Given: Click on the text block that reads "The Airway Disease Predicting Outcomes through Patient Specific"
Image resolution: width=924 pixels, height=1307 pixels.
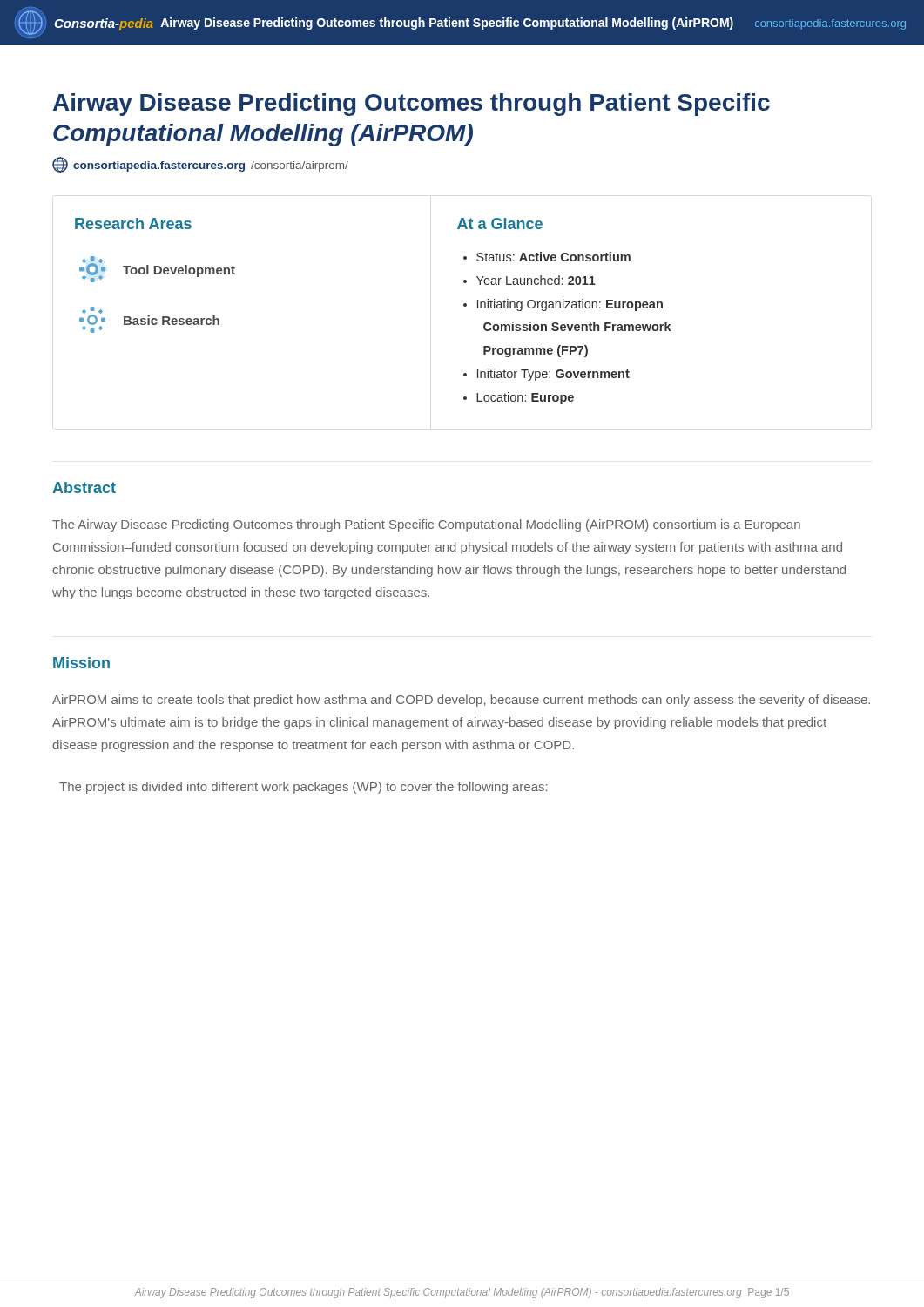Looking at the screenshot, I should tap(449, 558).
